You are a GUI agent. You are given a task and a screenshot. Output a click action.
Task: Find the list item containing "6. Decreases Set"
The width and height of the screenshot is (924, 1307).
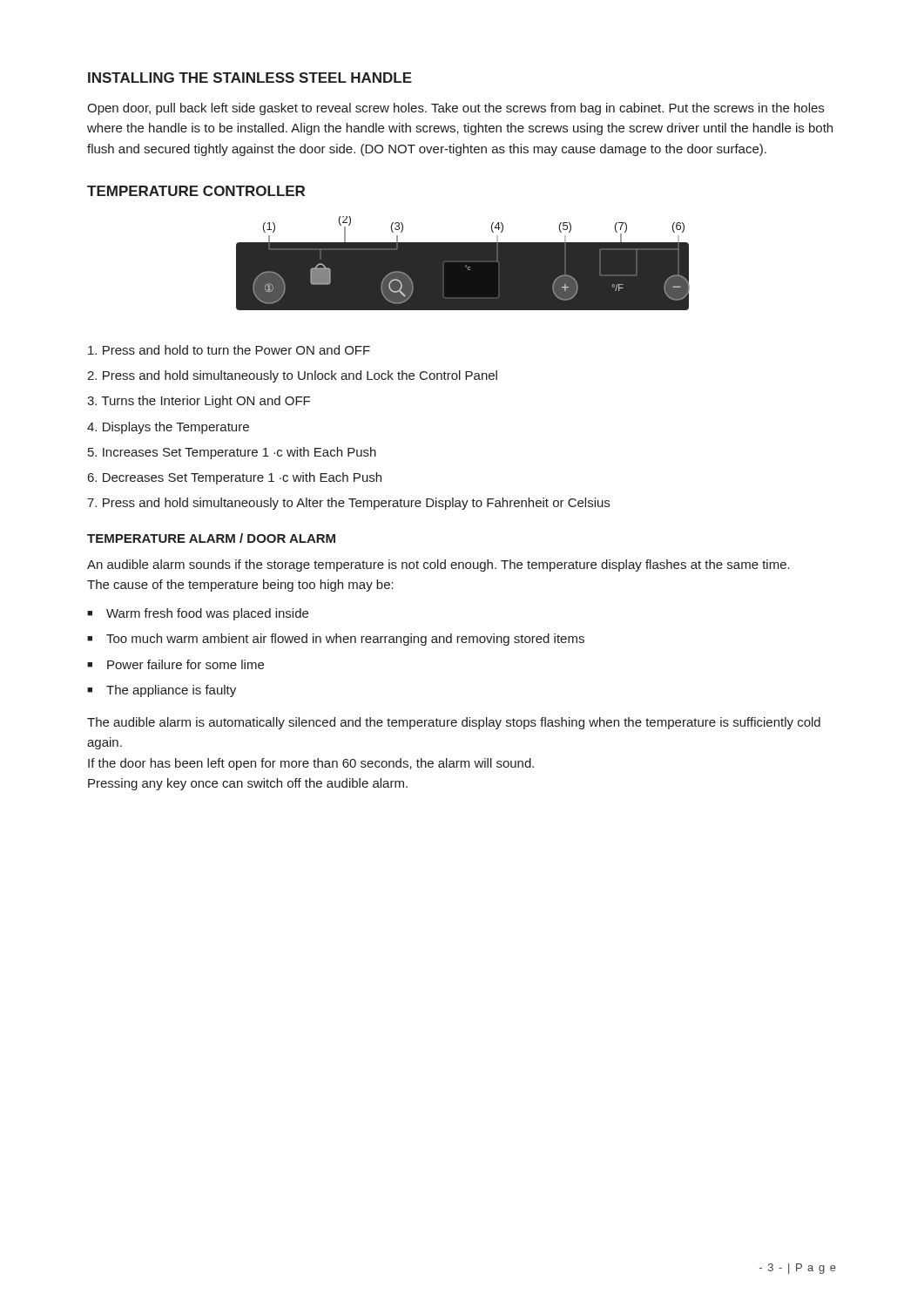point(235,477)
